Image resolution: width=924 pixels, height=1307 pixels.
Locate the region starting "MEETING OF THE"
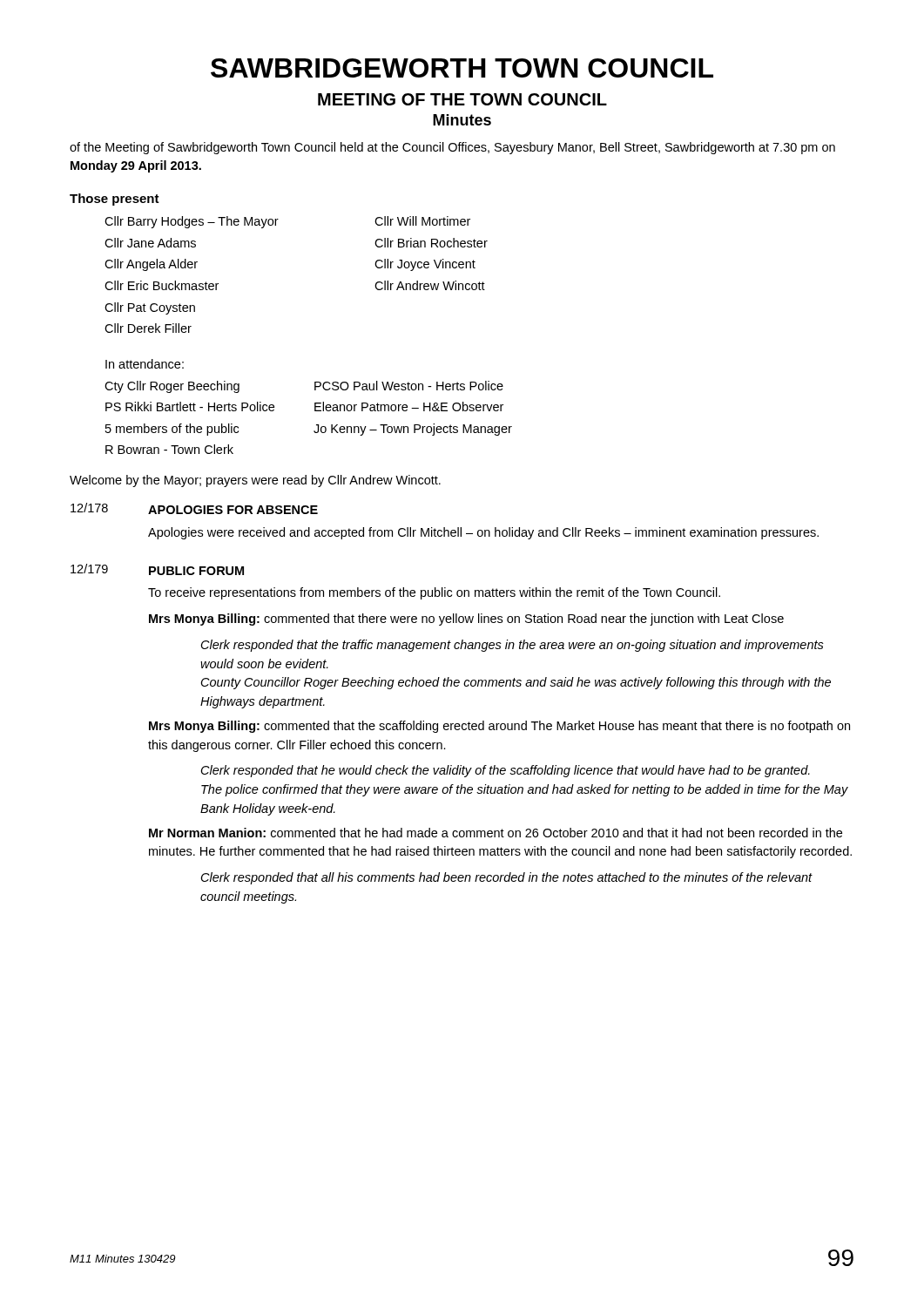(462, 99)
